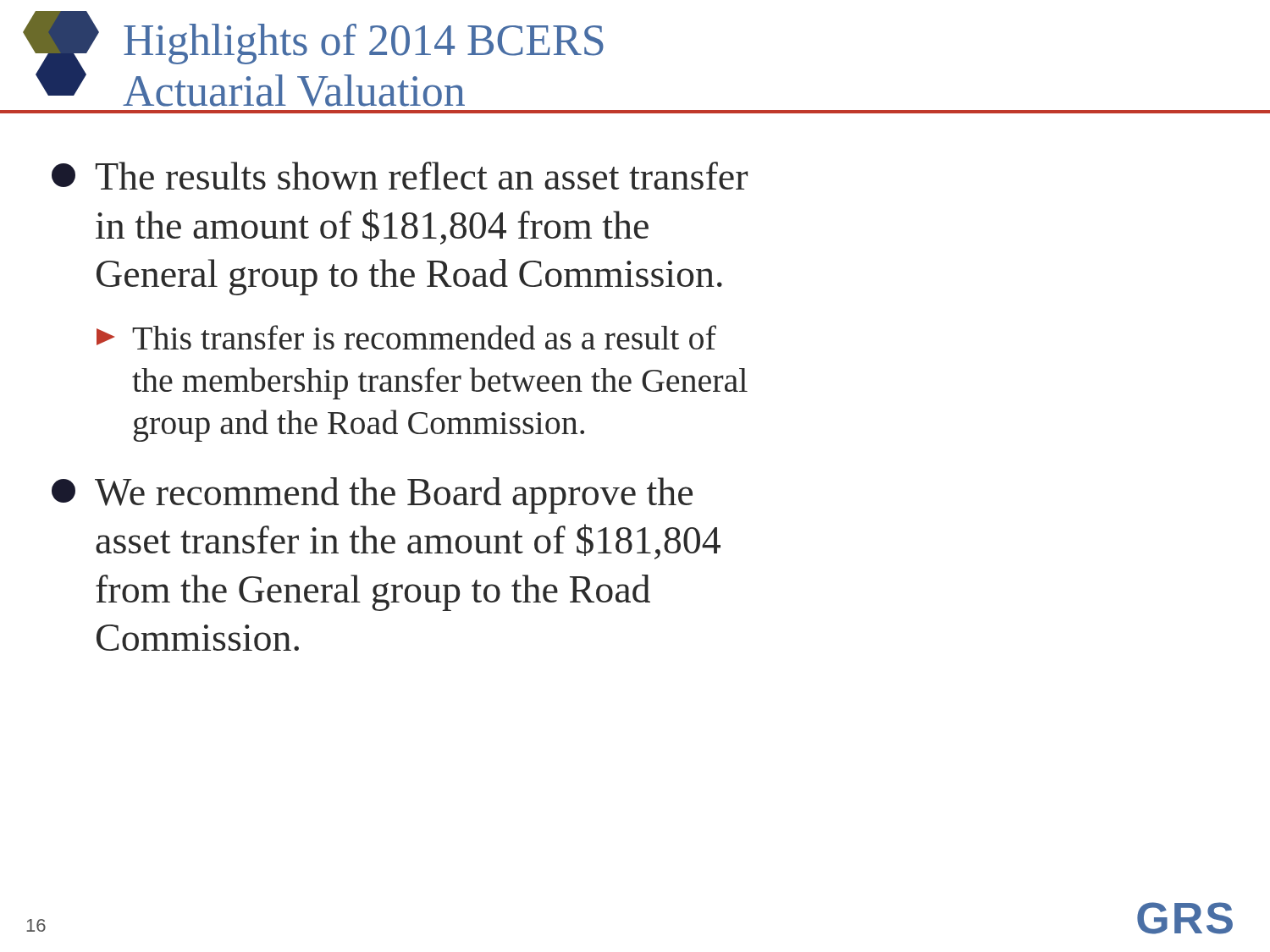
Task: Find the title
Action: (364, 65)
